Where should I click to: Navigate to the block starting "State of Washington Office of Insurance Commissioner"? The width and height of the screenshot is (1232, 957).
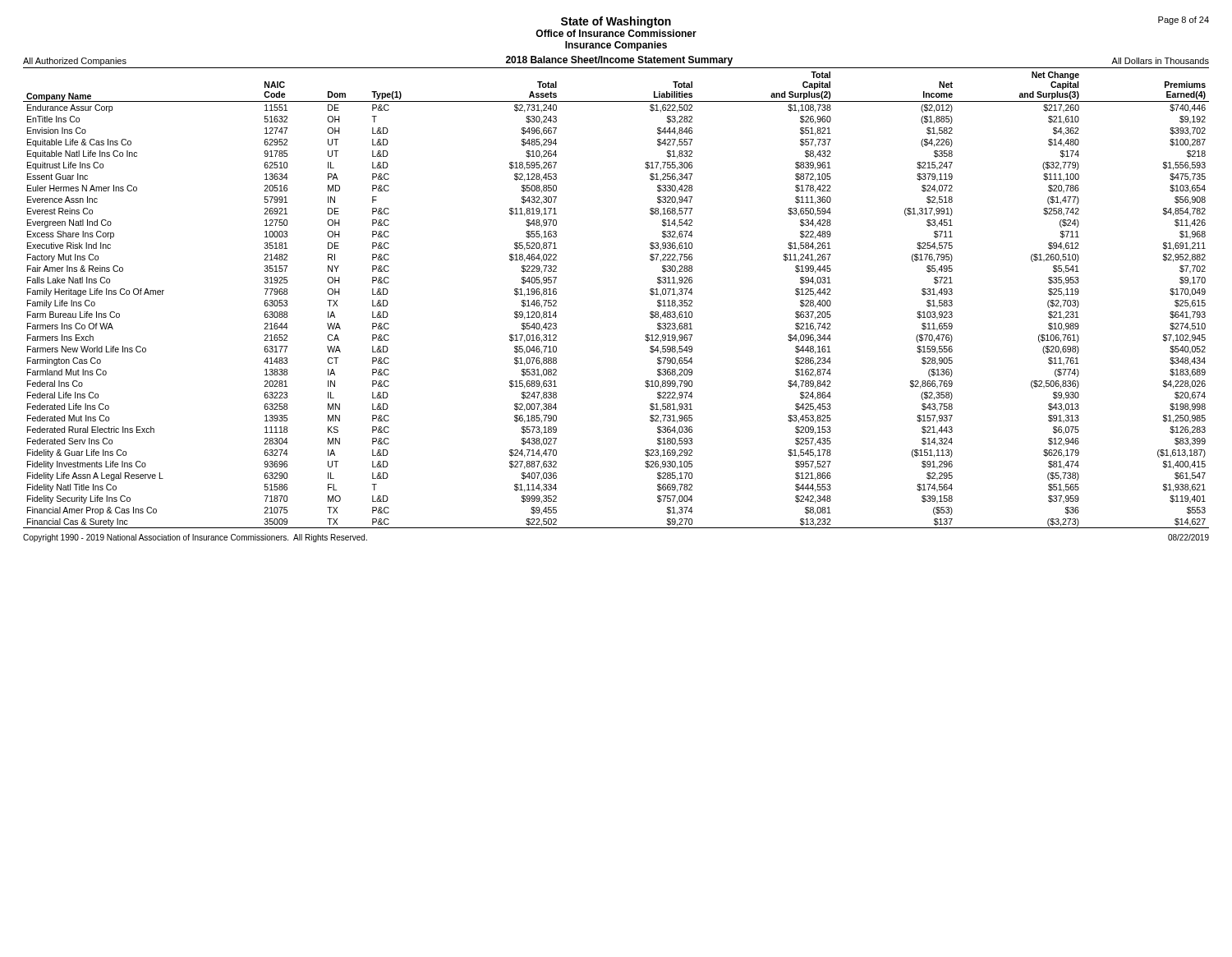616,33
